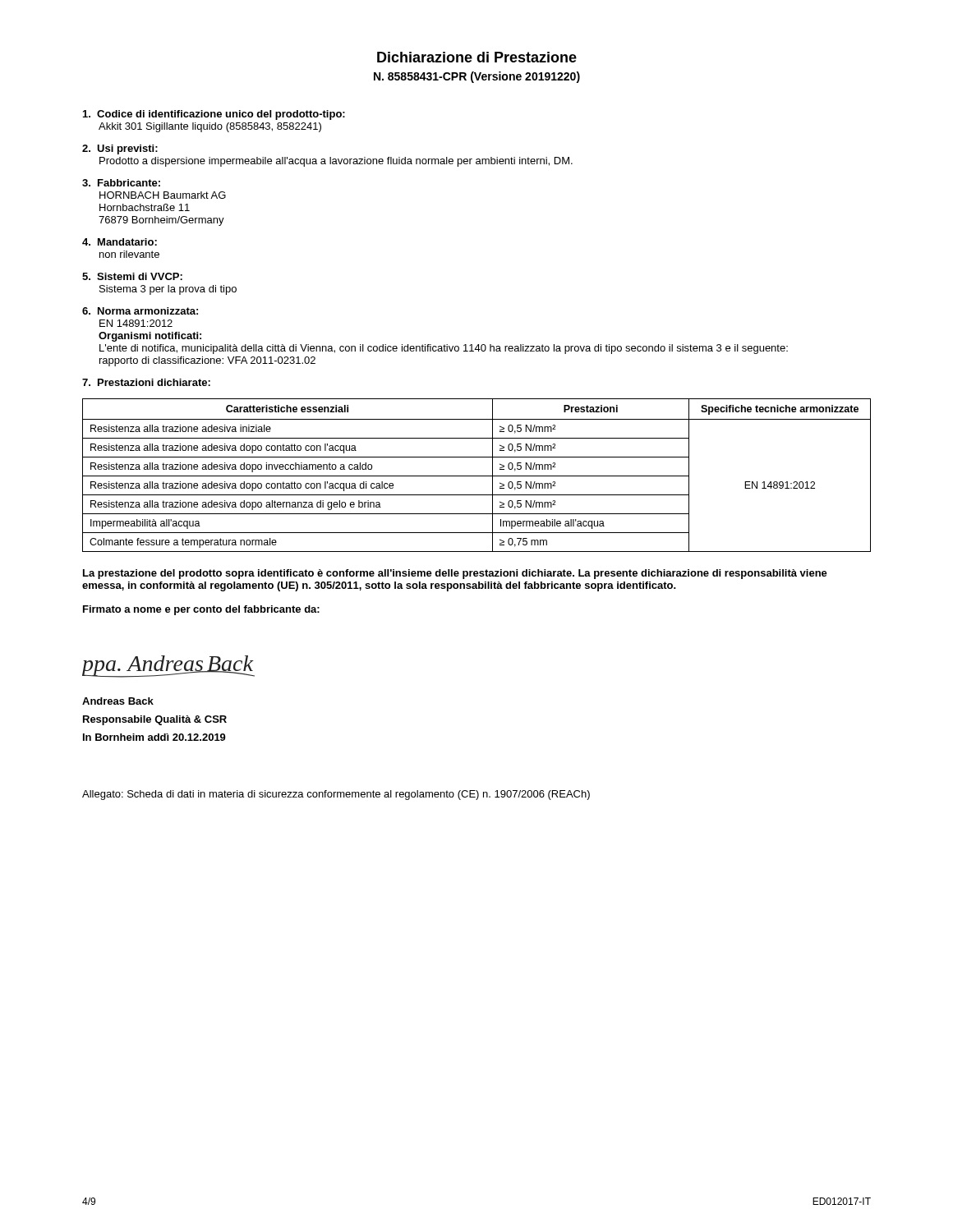Find the element starting "7. Prestazioni dichiarate:"
The height and width of the screenshot is (1232, 953).
pyautogui.click(x=147, y=382)
